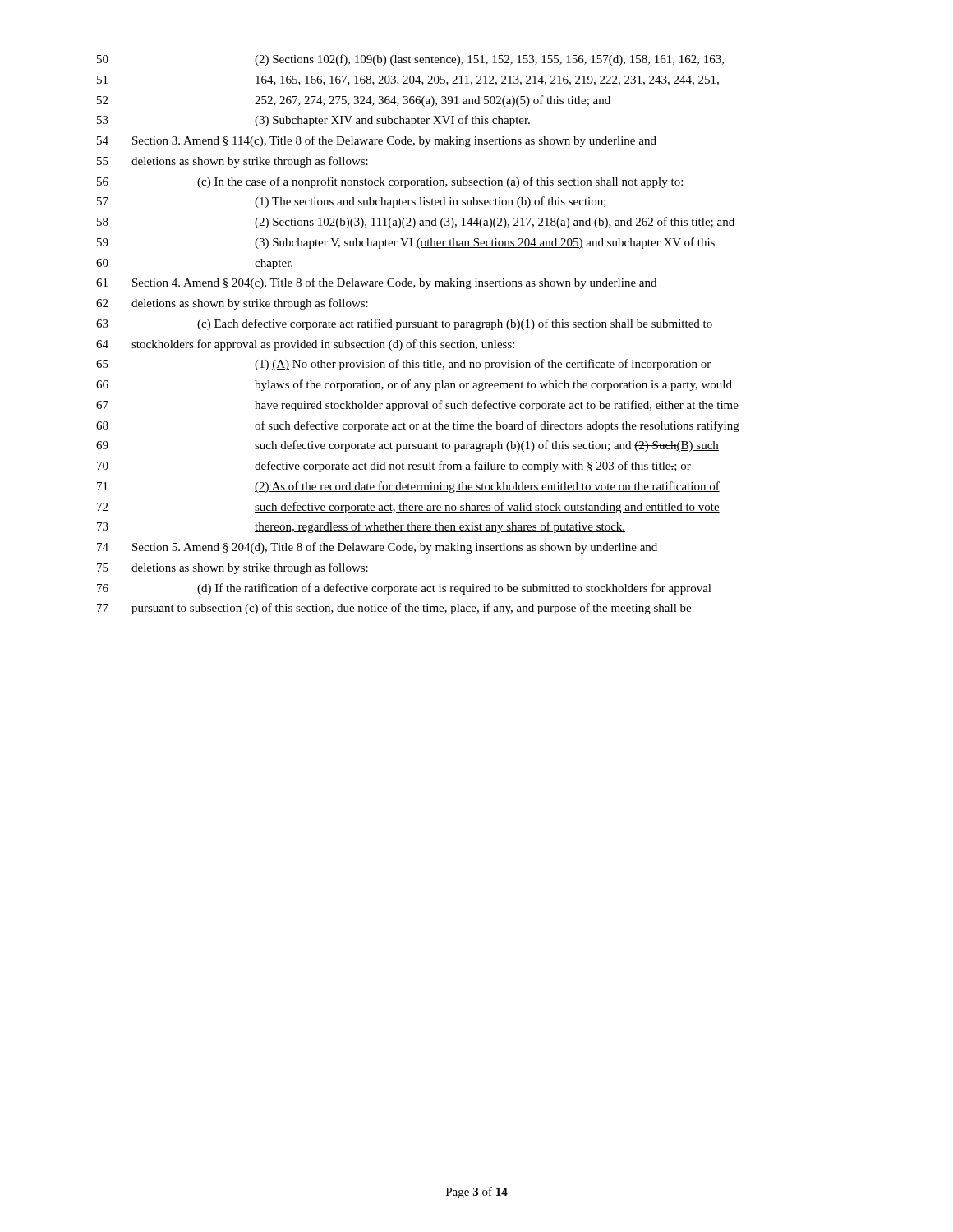The image size is (953, 1232).
Task: Point to the text block starting "70 defective corporate act did not result"
Action: [x=476, y=466]
